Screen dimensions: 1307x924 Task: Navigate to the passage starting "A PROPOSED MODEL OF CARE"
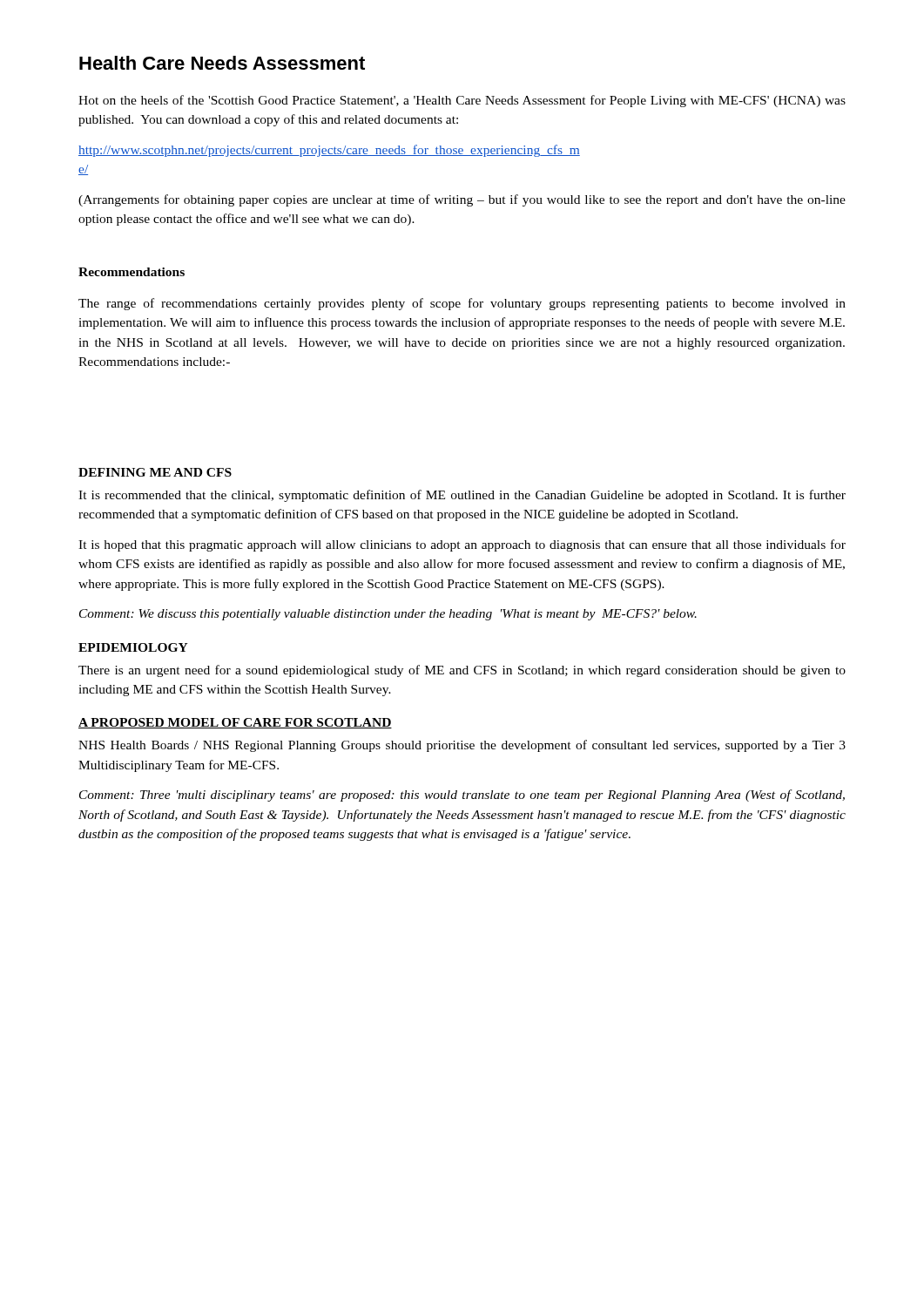click(235, 722)
